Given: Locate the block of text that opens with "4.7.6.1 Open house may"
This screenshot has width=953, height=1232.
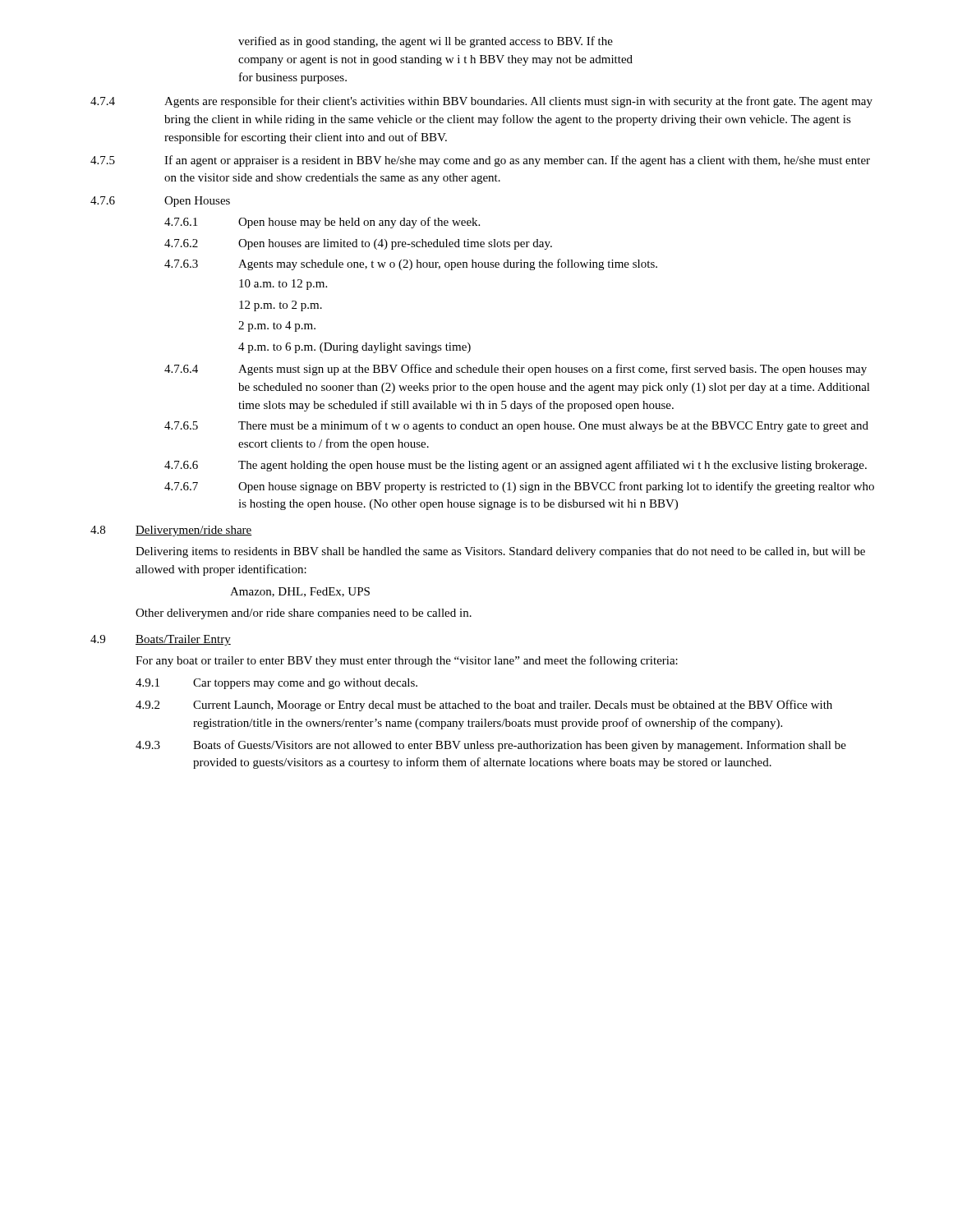Looking at the screenshot, I should [322, 223].
